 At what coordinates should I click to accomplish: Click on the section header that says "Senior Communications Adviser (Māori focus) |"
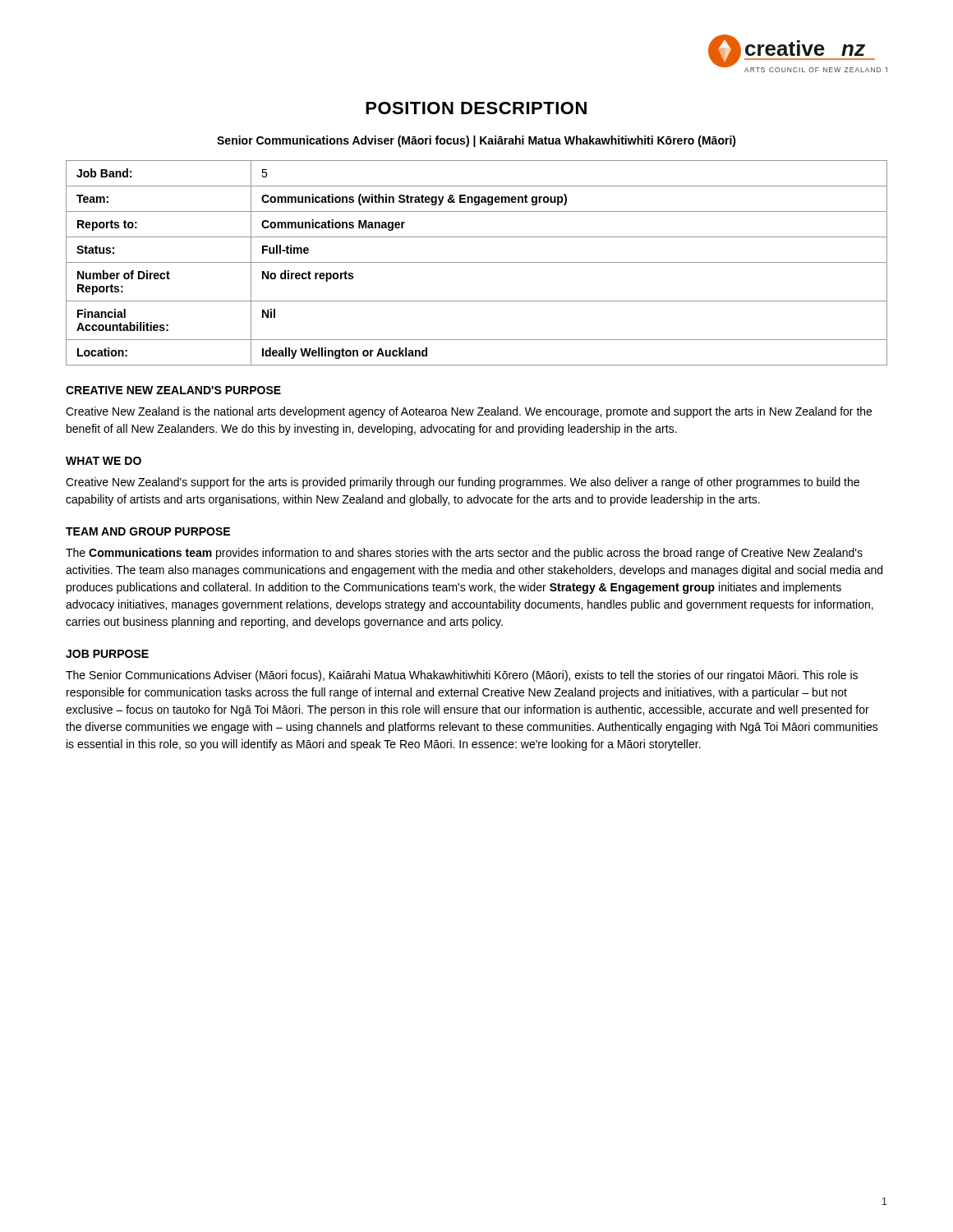(x=476, y=140)
